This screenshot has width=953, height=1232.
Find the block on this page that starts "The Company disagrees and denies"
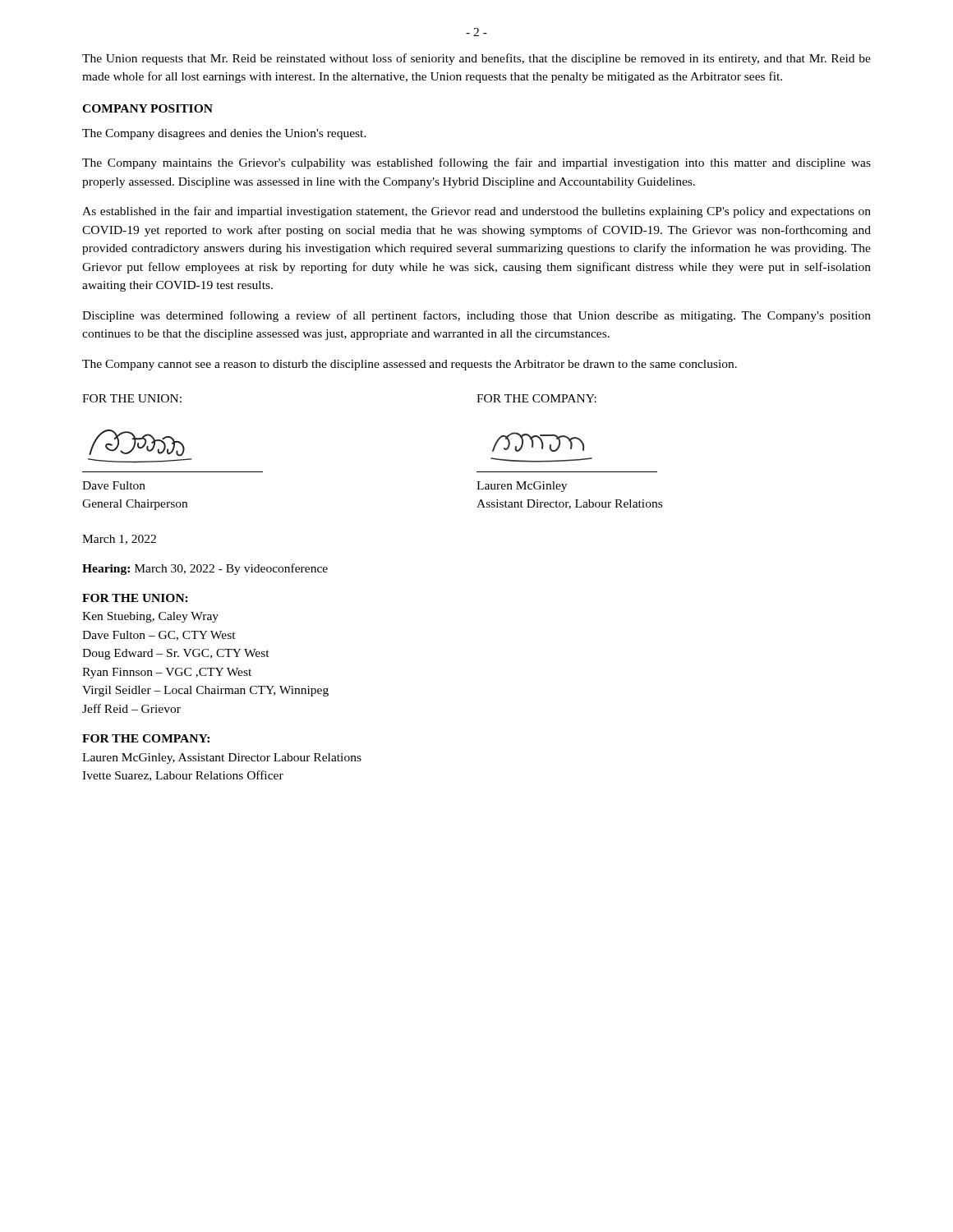224,133
